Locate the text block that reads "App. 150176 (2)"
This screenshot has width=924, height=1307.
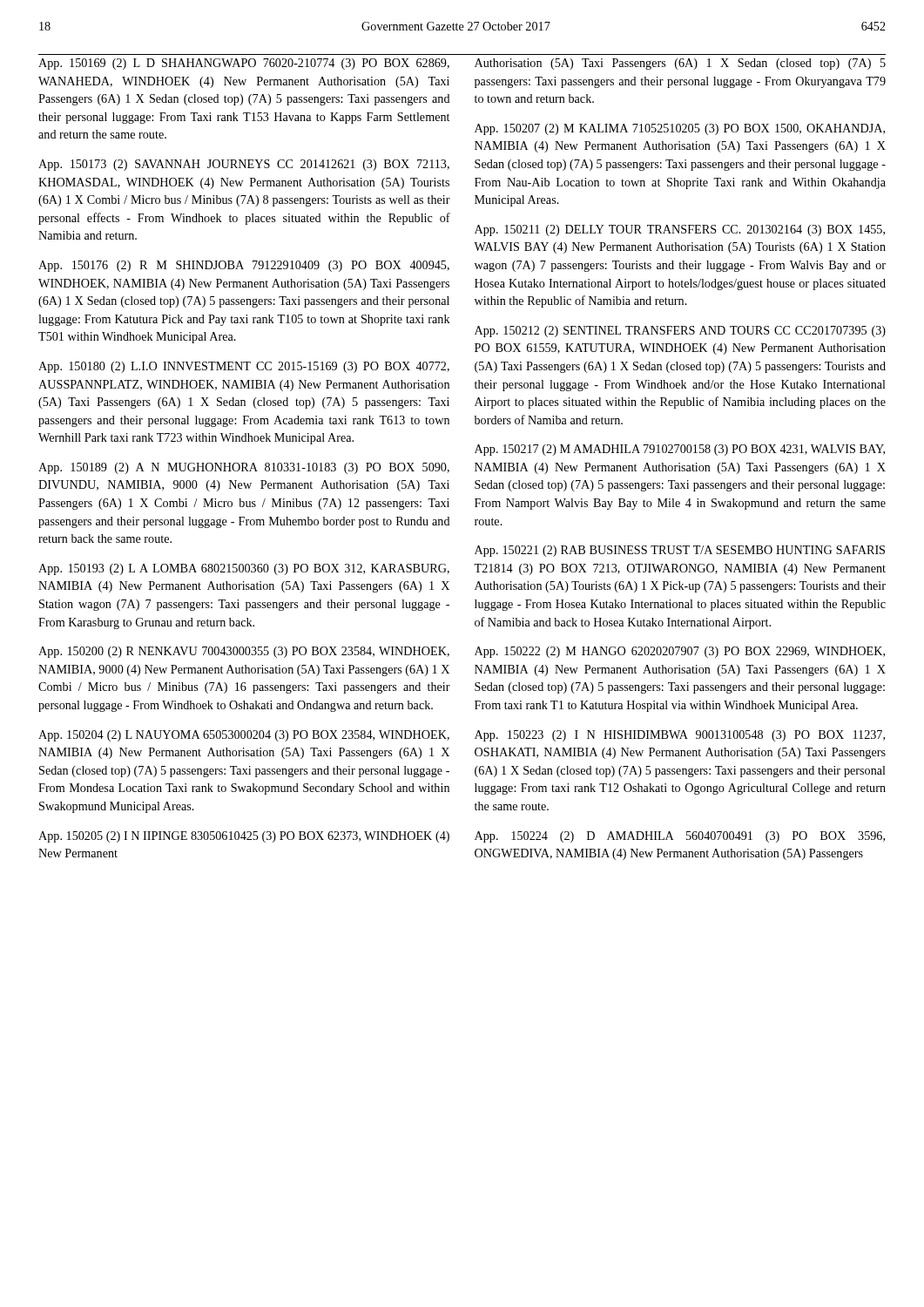(x=244, y=301)
